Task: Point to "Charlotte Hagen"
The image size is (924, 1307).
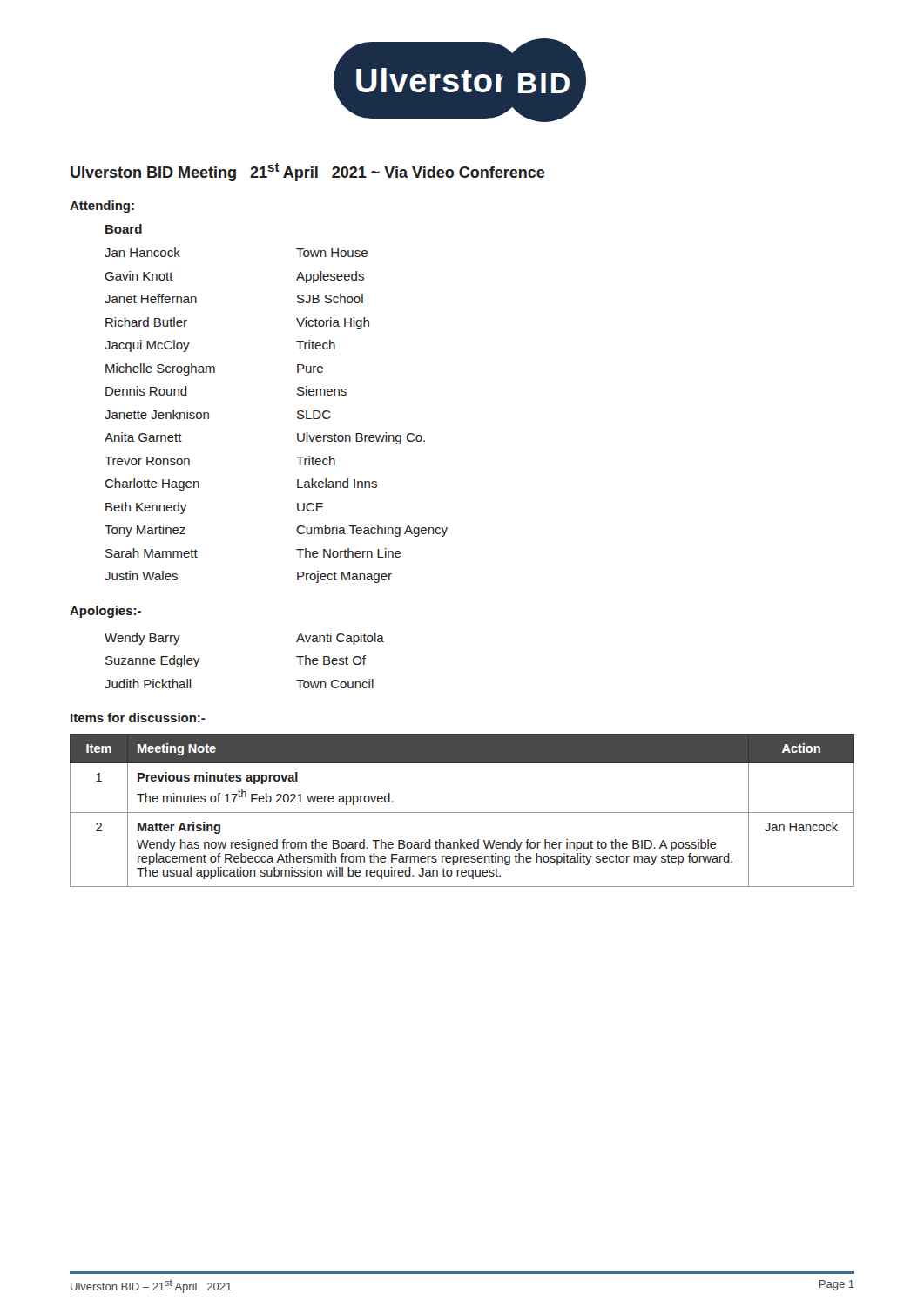Action: coord(152,483)
